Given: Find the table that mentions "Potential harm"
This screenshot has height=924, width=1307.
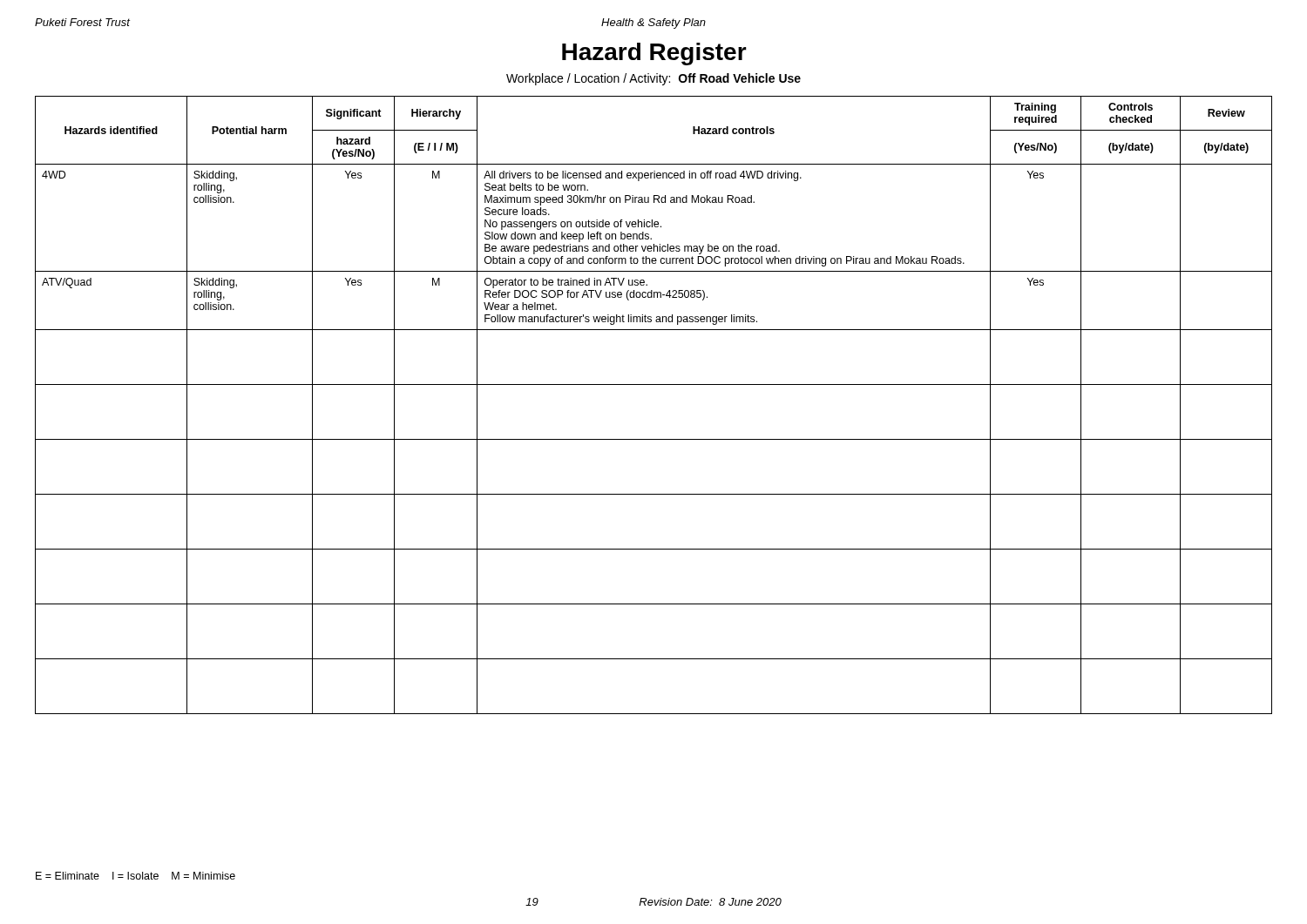Looking at the screenshot, I should [654, 405].
